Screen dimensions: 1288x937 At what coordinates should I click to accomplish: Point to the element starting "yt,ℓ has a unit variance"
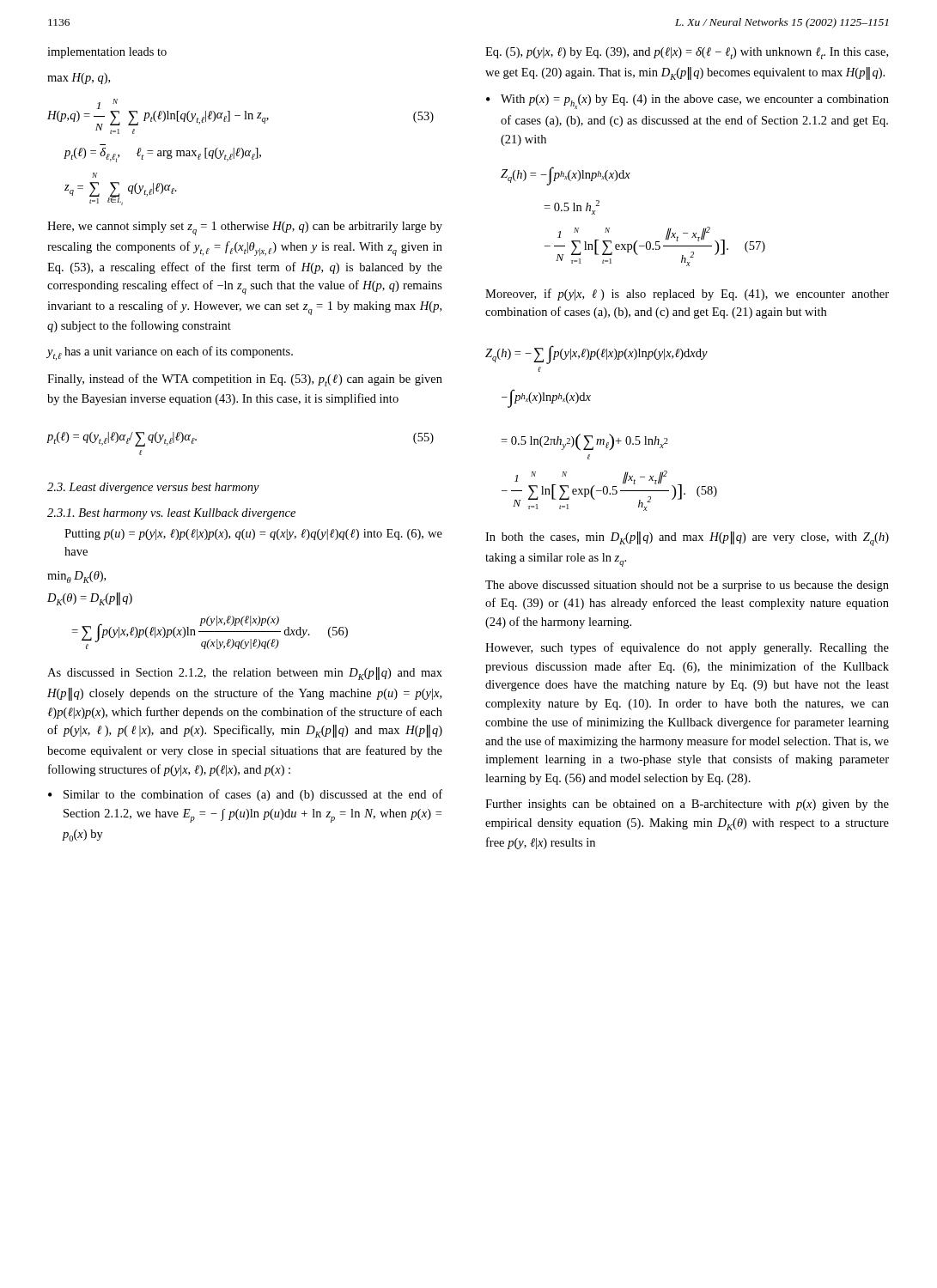click(x=245, y=353)
